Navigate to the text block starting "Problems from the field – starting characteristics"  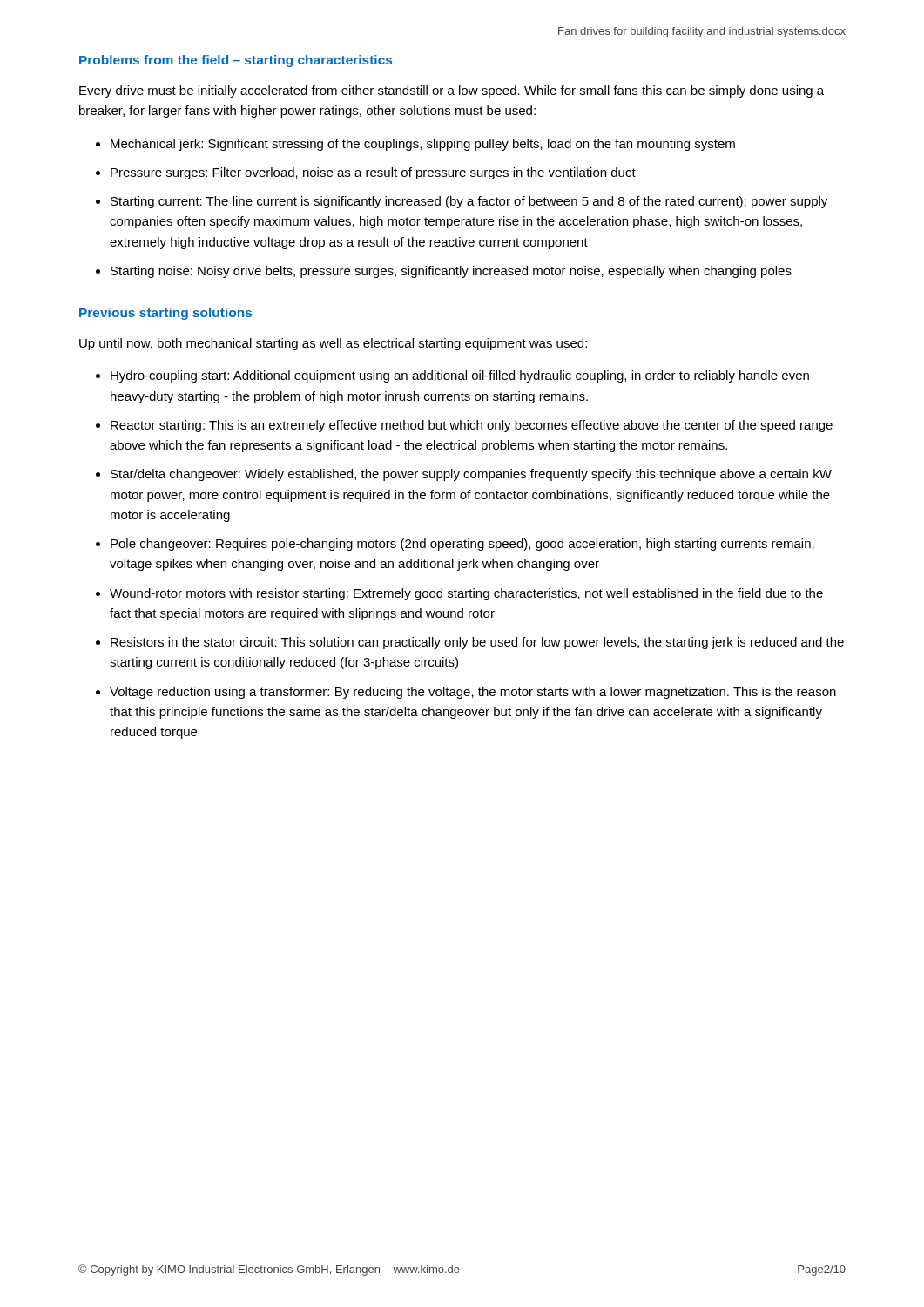[236, 60]
